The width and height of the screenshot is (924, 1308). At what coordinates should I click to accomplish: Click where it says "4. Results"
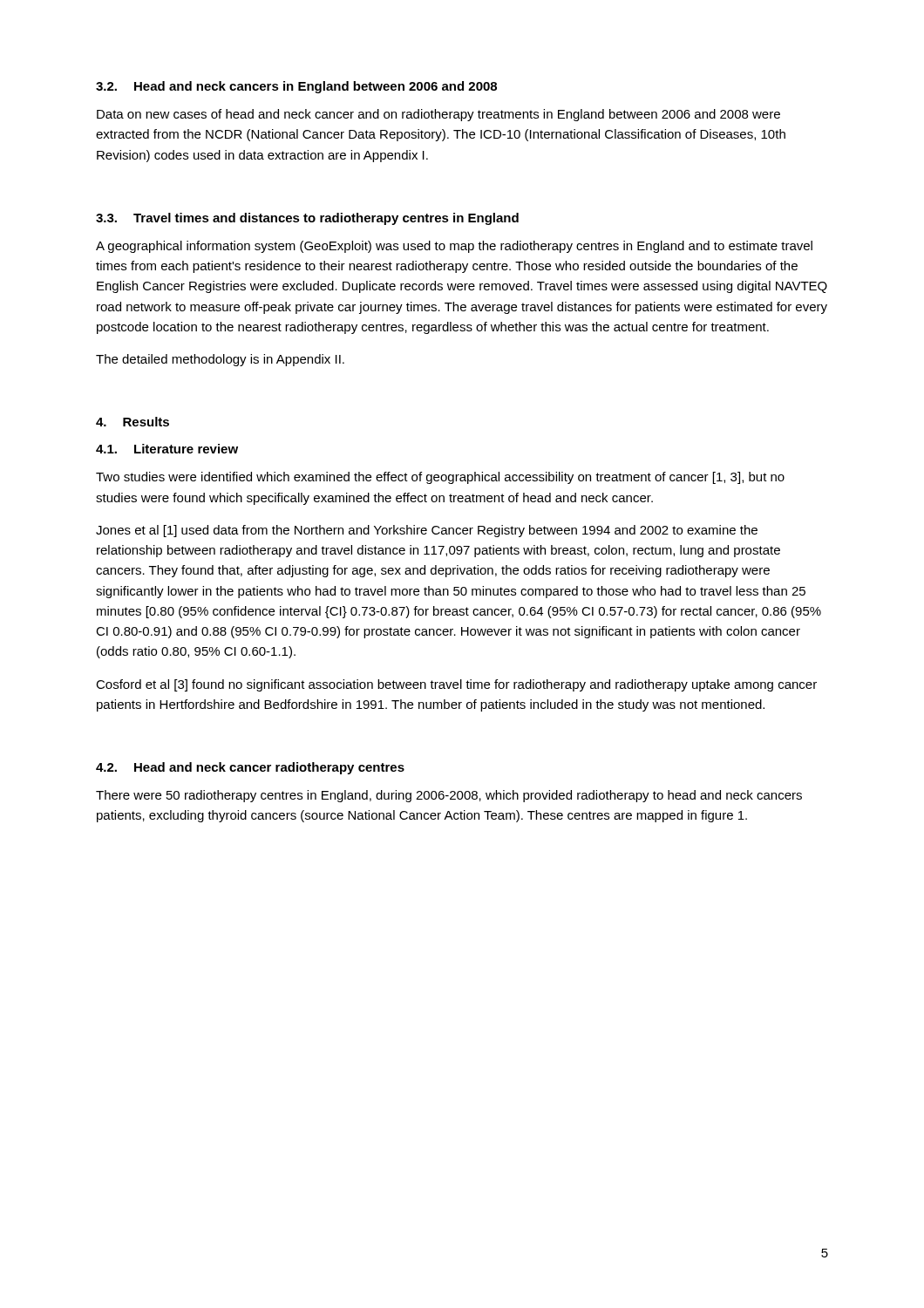tap(133, 422)
